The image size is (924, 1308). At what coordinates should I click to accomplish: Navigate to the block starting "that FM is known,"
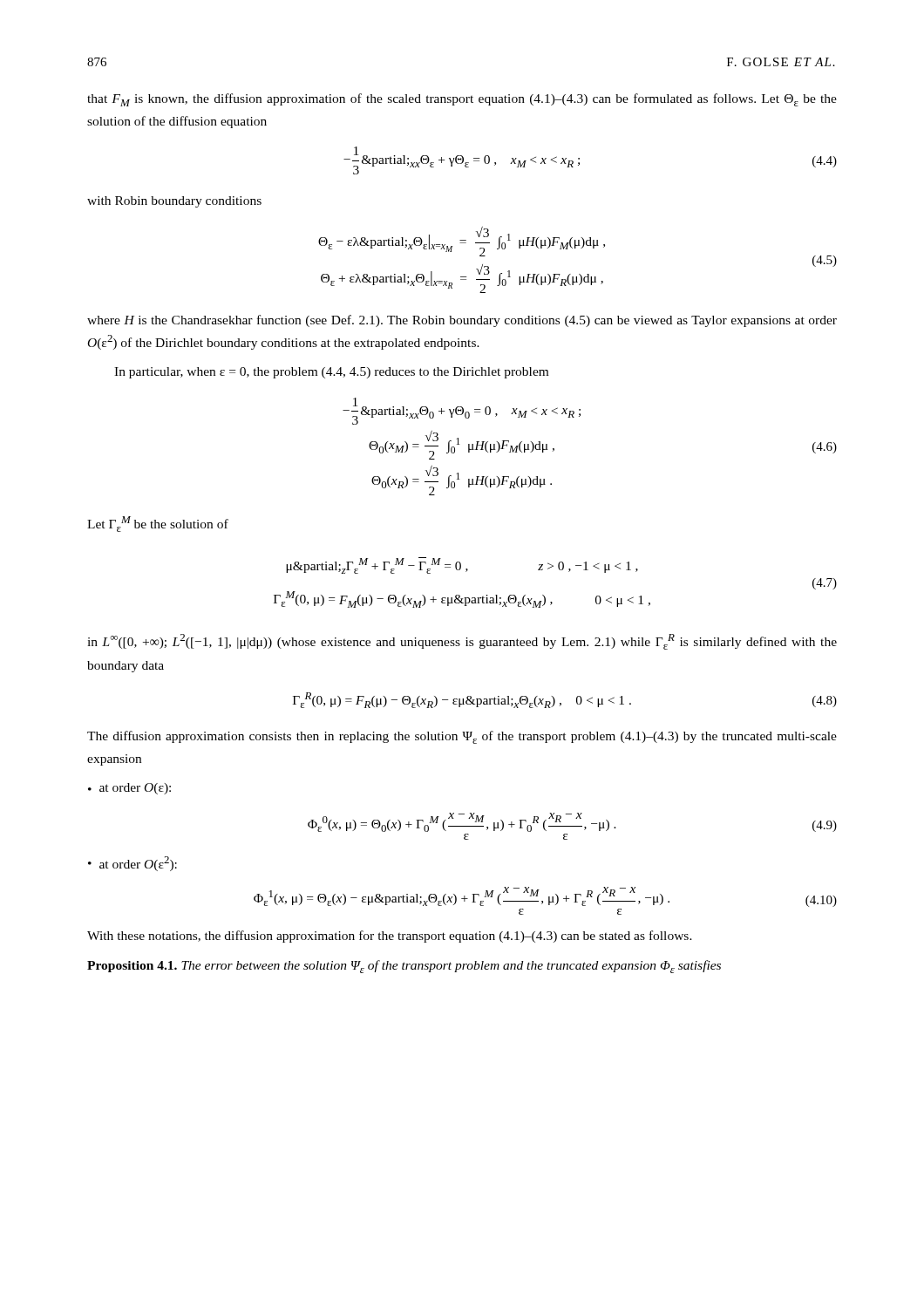tap(462, 109)
